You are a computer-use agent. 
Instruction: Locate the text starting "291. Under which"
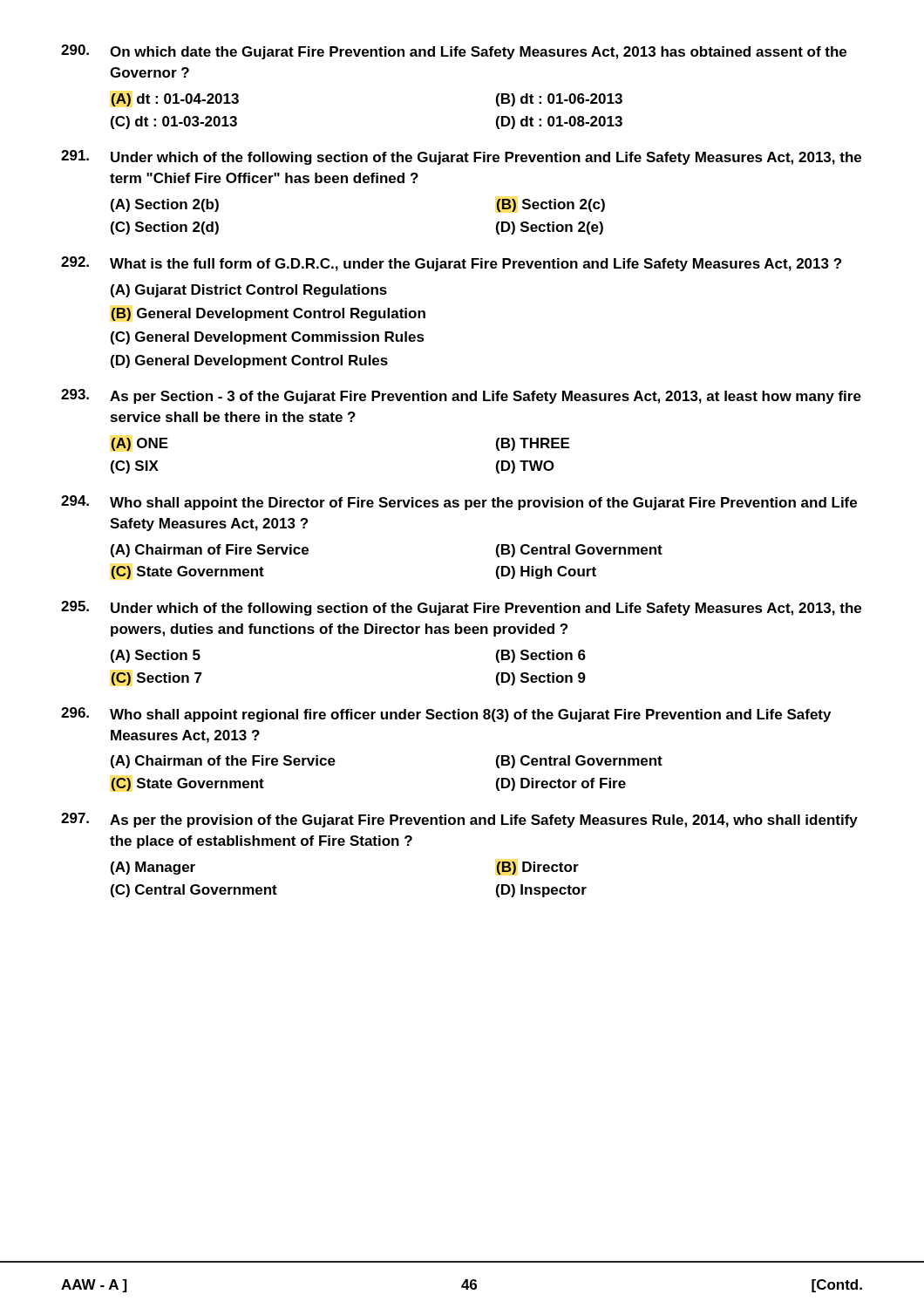(x=461, y=157)
